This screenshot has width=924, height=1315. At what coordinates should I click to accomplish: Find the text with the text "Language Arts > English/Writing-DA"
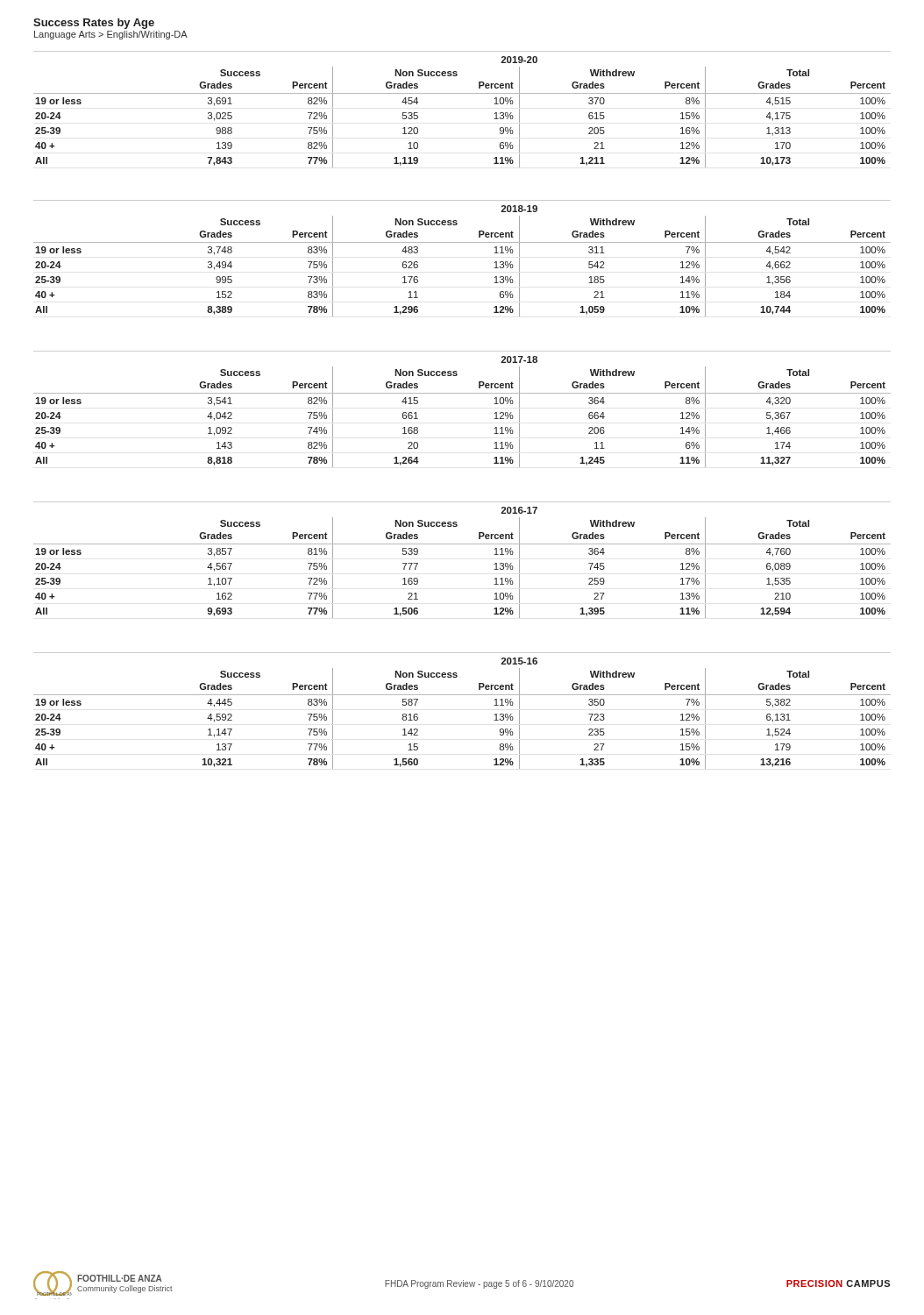tap(110, 34)
